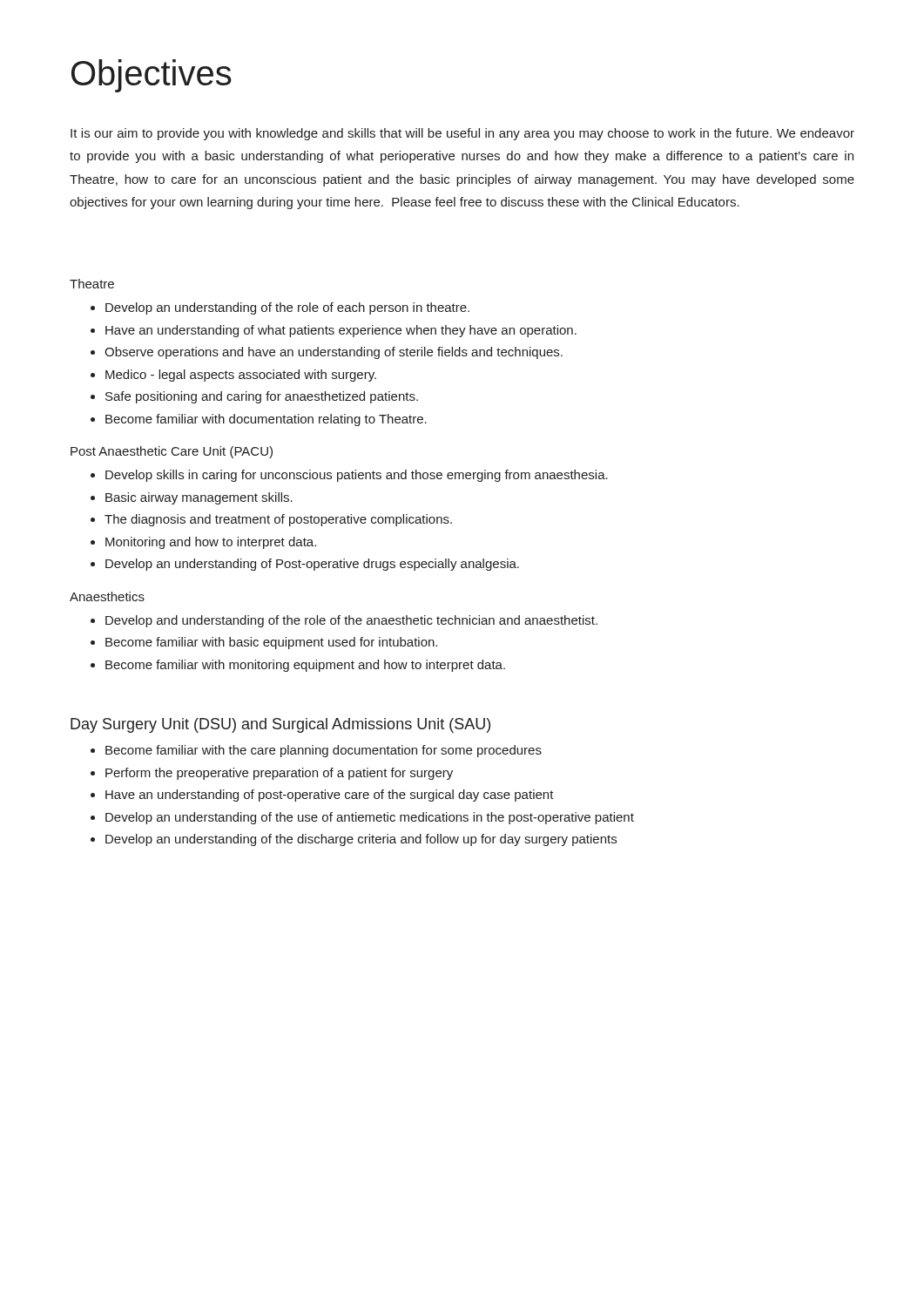Select the section header that reads "Day Surgery Unit"
Image resolution: width=924 pixels, height=1307 pixels.
click(x=280, y=724)
